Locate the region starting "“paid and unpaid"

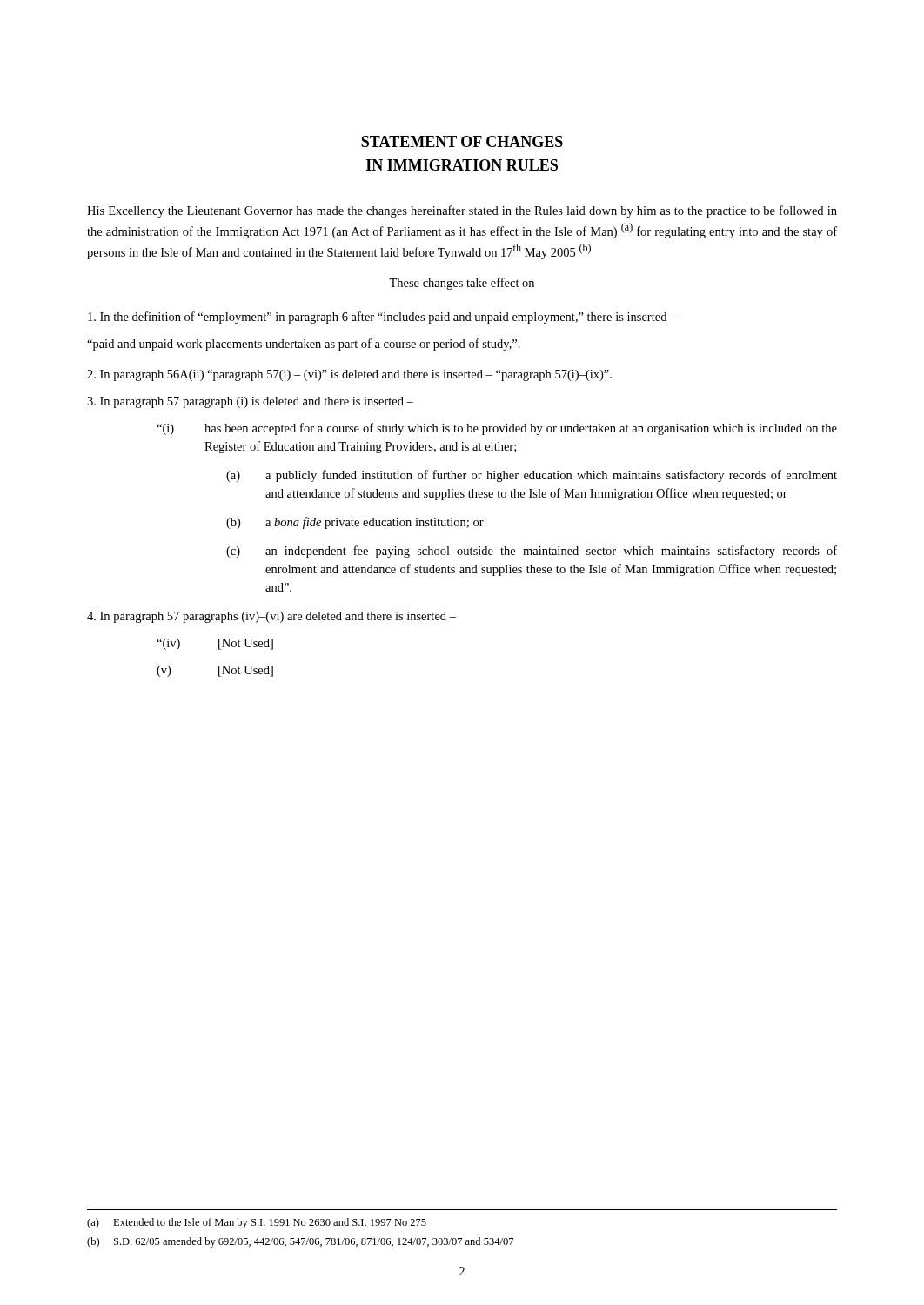[304, 343]
